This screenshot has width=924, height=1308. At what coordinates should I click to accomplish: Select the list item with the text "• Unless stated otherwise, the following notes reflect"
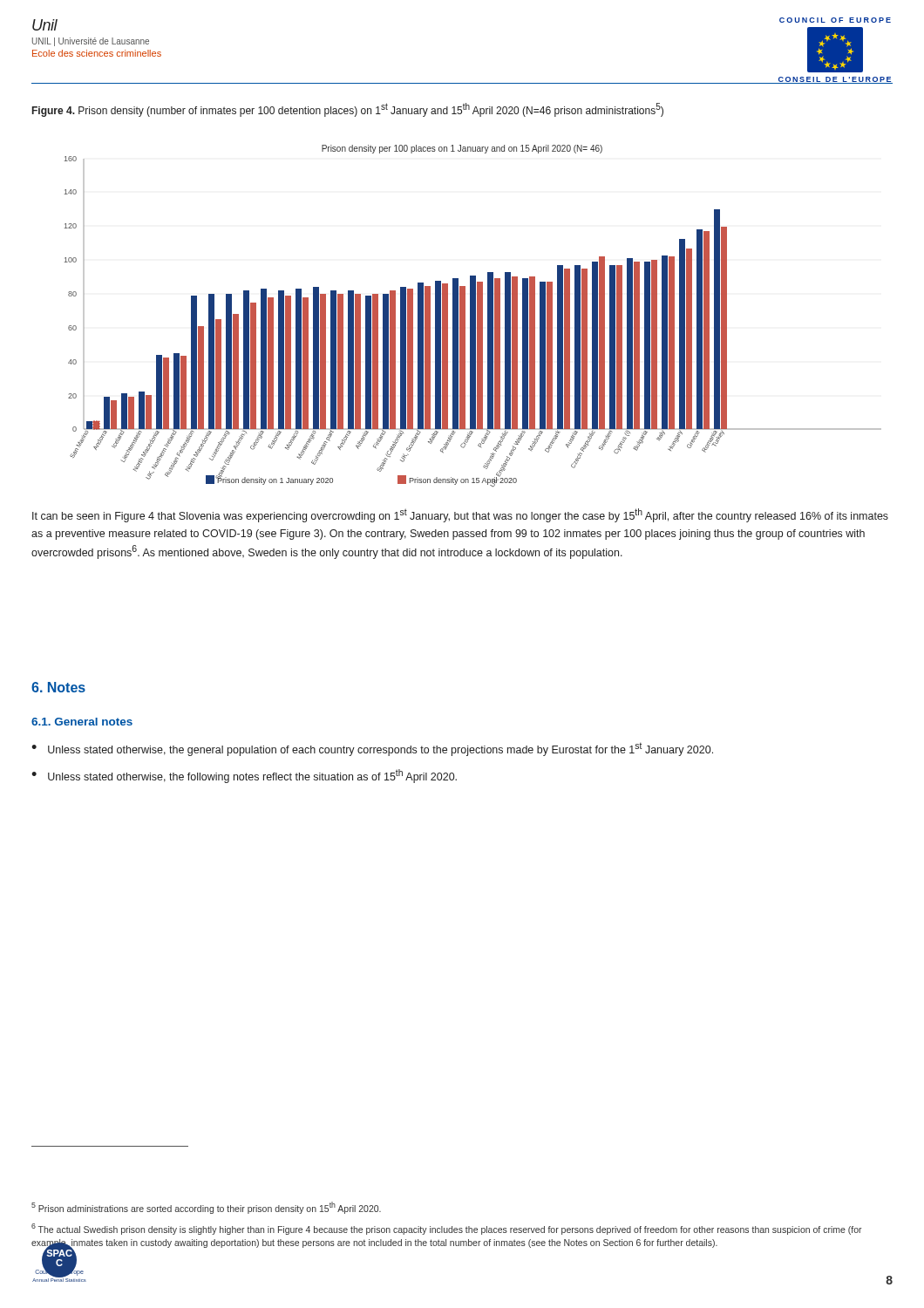click(245, 776)
